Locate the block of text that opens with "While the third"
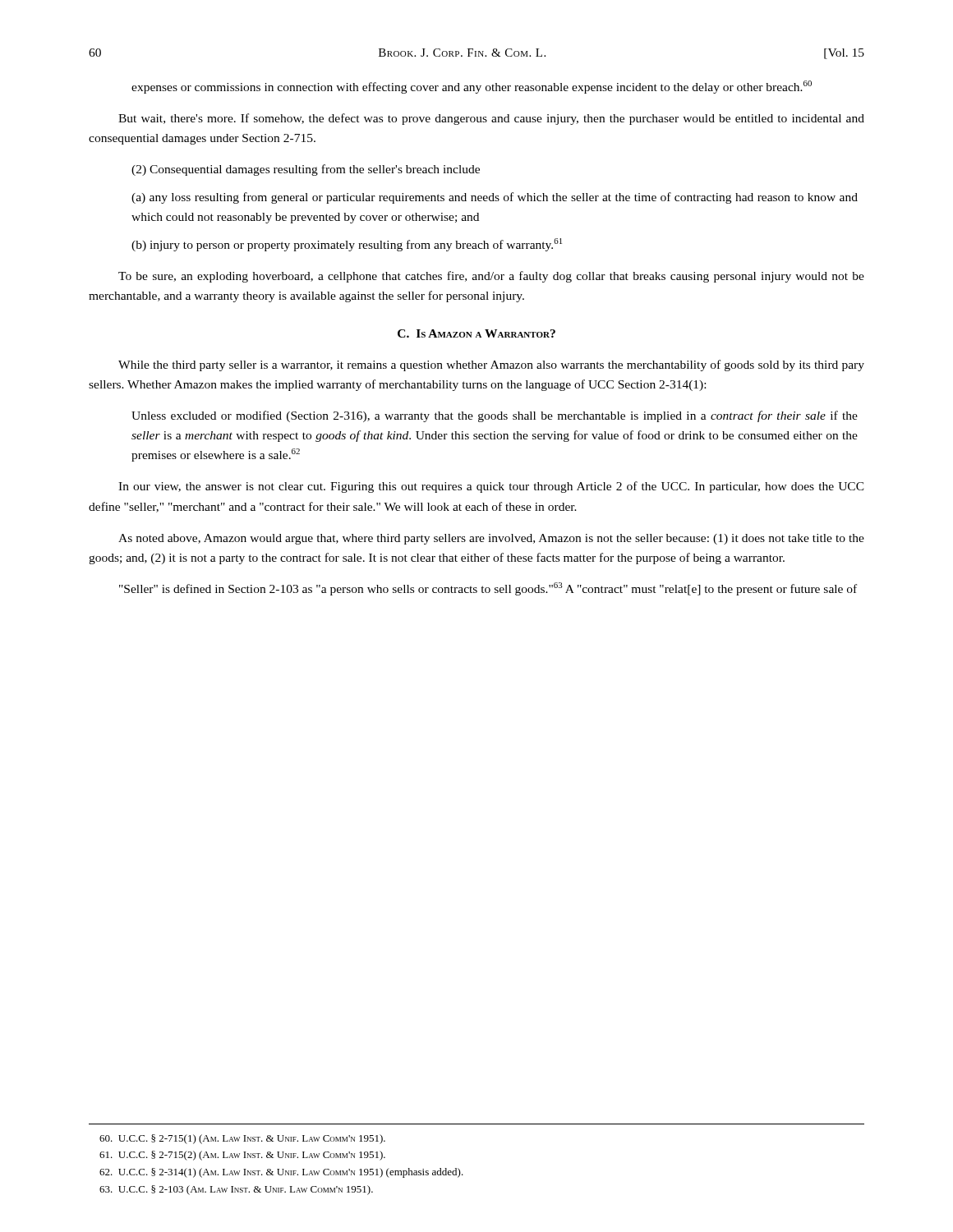 [476, 374]
